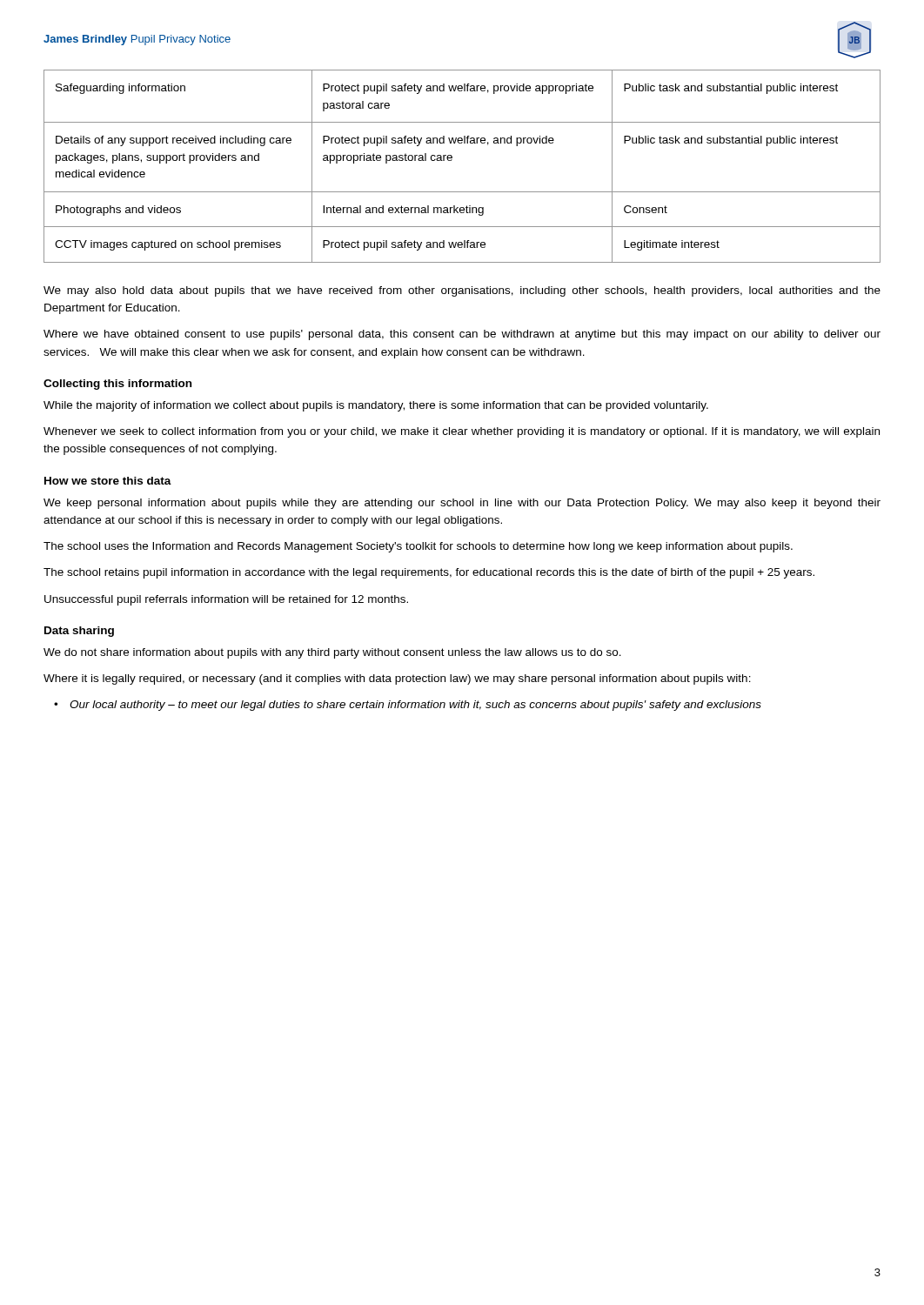The image size is (924, 1305).
Task: Click on the text block with the text "Where it is legally required, or necessary (and"
Action: pos(397,678)
